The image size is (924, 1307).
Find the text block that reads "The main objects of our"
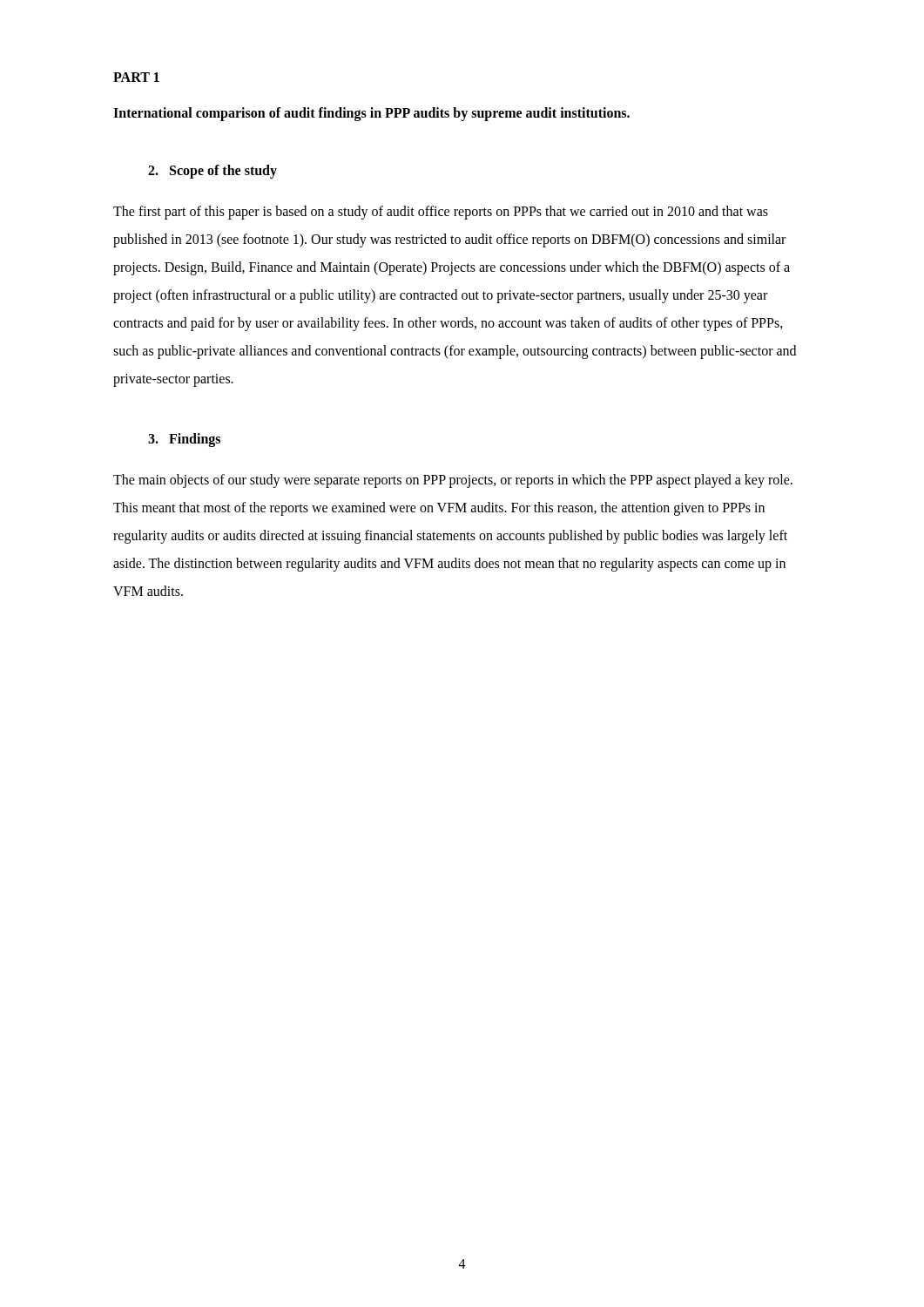point(453,536)
